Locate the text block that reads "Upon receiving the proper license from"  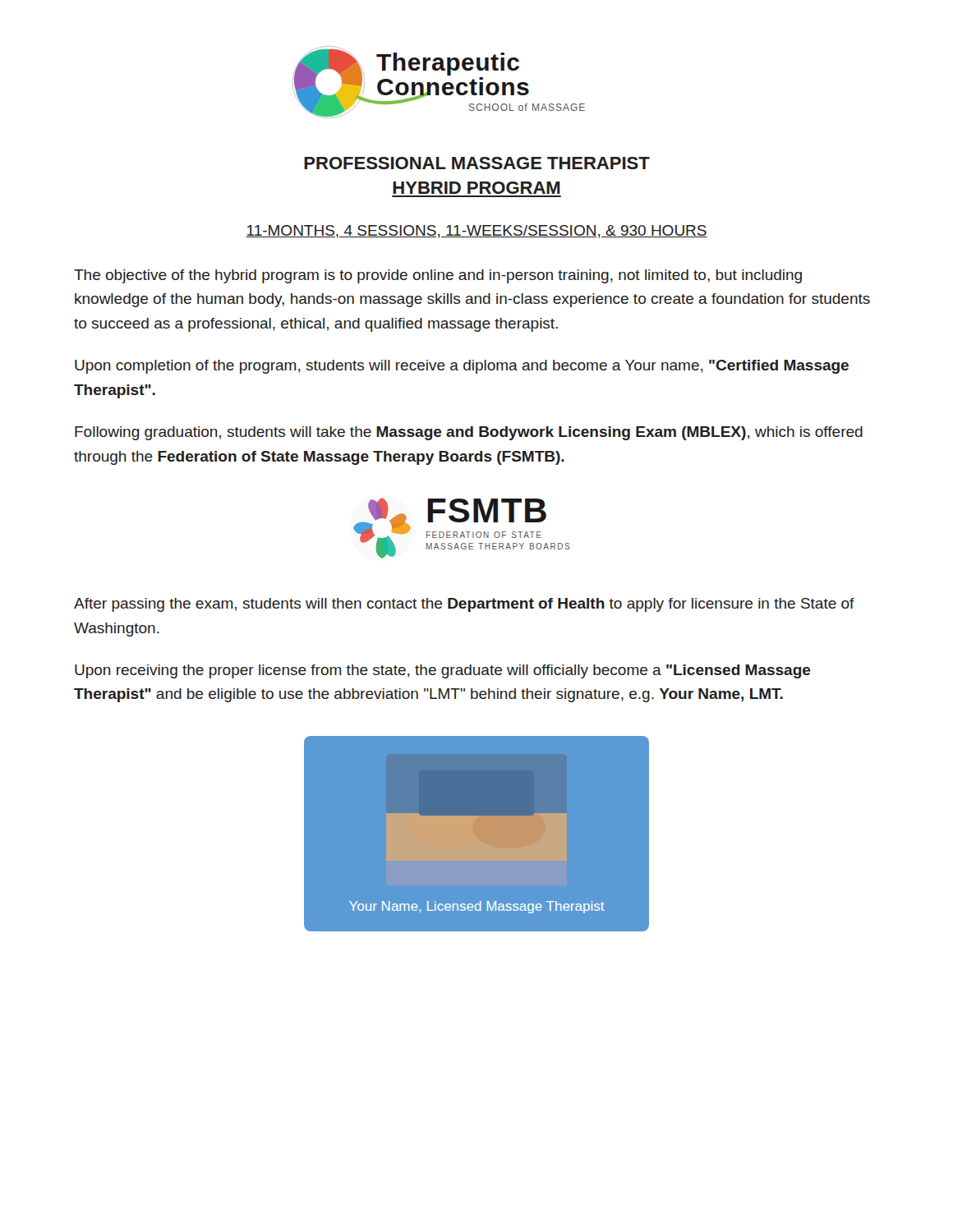(x=442, y=682)
